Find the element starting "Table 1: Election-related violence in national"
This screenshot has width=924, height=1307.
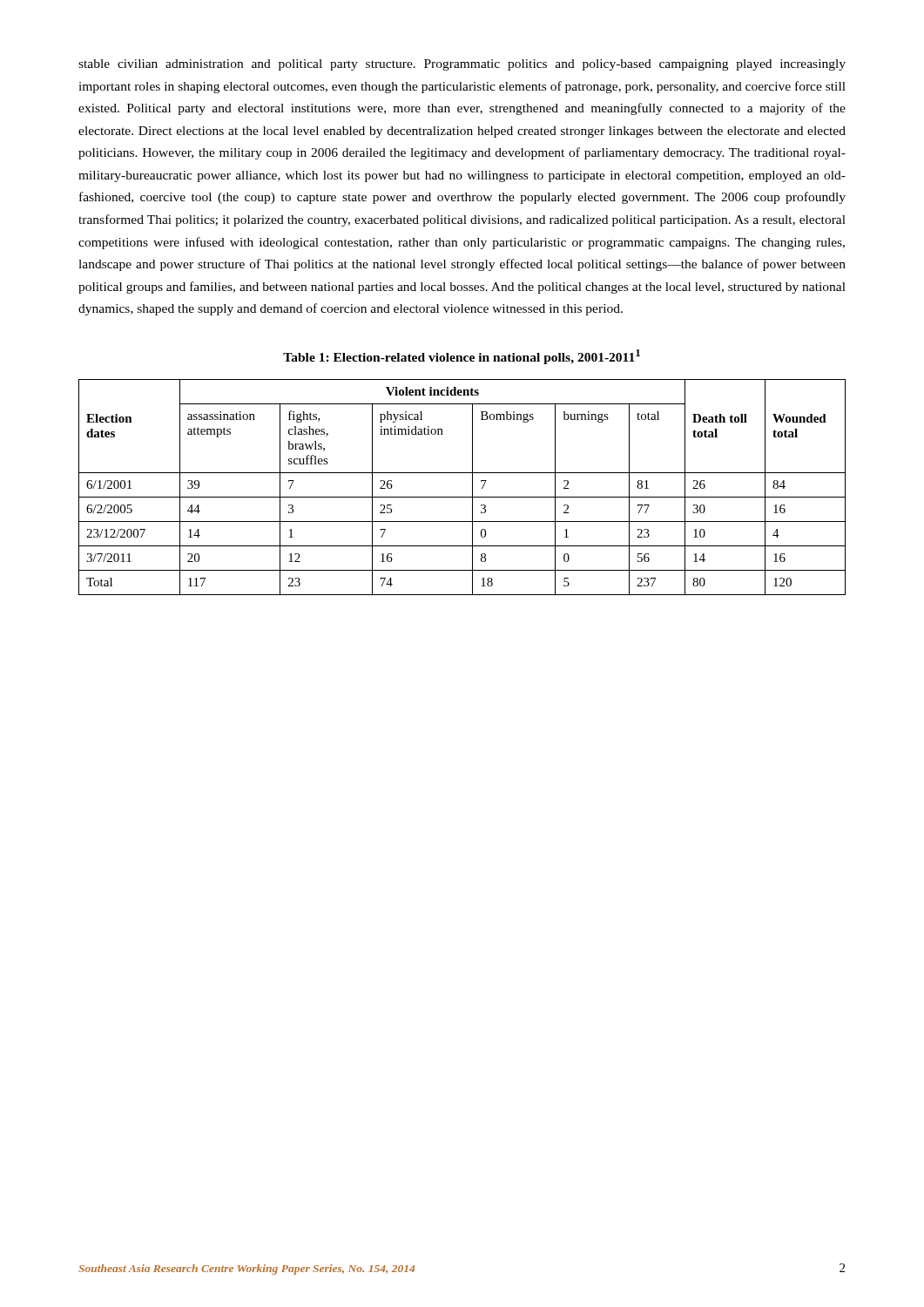[x=462, y=355]
